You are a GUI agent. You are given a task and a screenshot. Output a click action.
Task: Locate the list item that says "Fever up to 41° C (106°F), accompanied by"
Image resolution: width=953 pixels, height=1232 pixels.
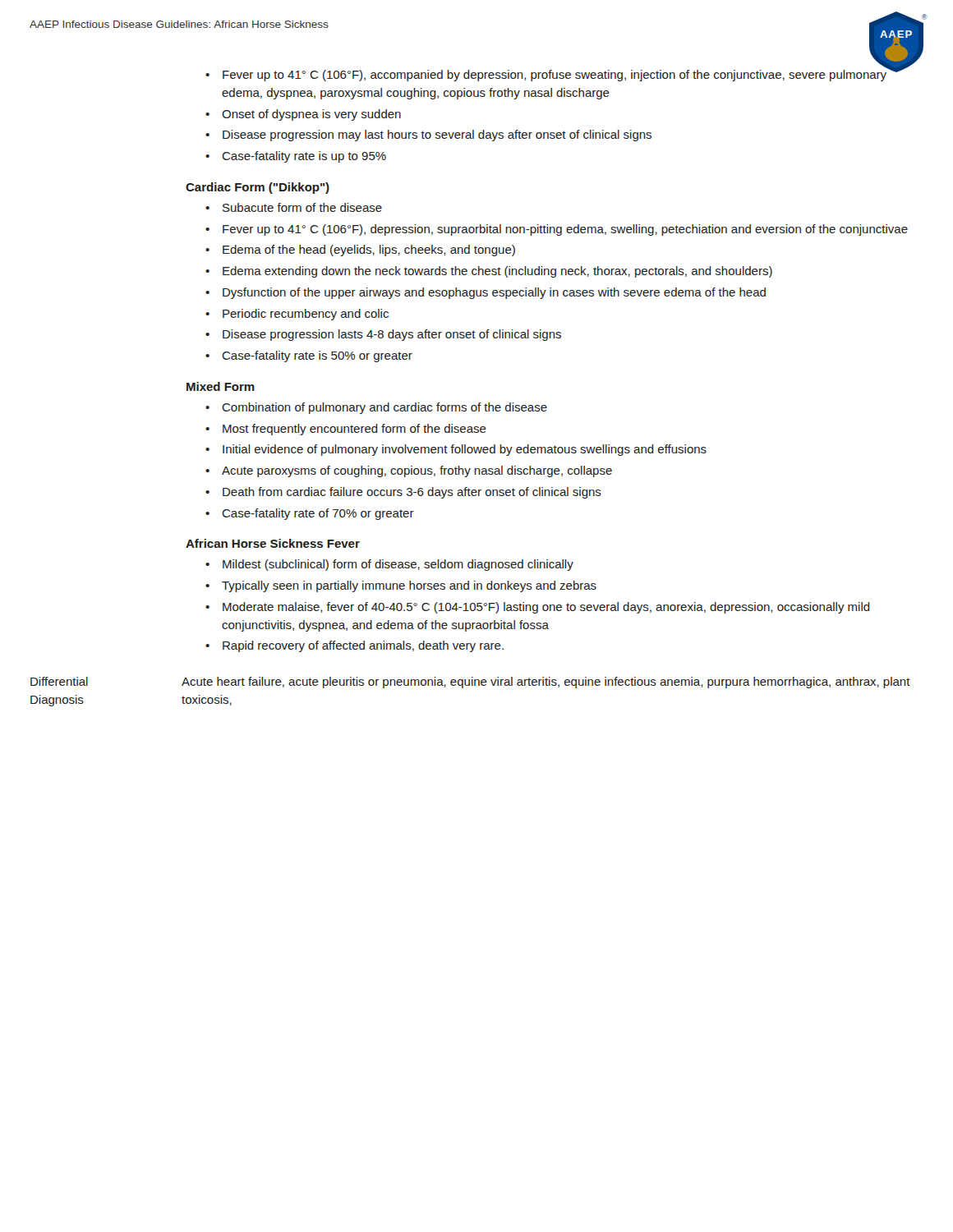tap(554, 83)
